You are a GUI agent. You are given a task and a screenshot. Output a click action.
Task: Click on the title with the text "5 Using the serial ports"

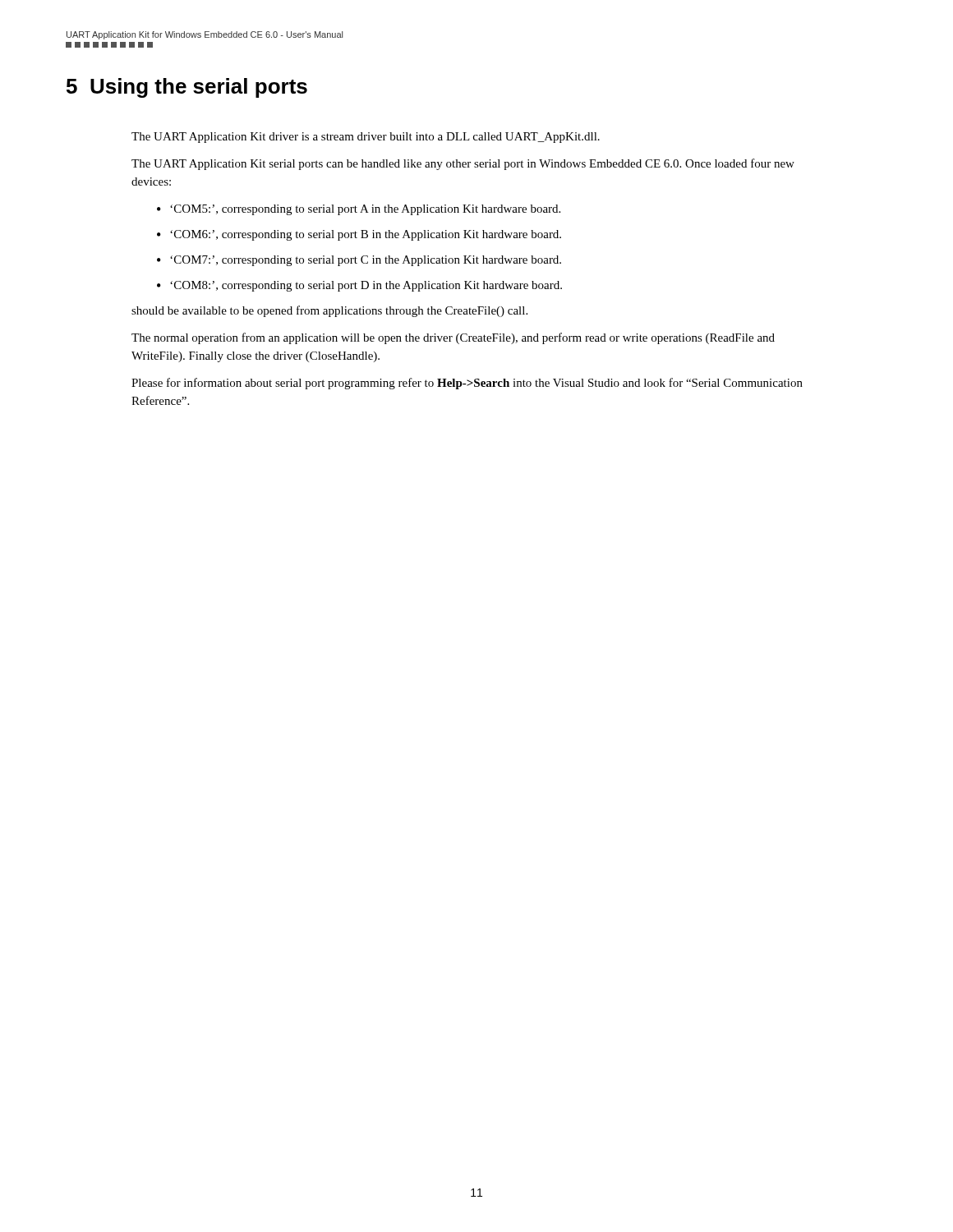pyautogui.click(x=187, y=86)
